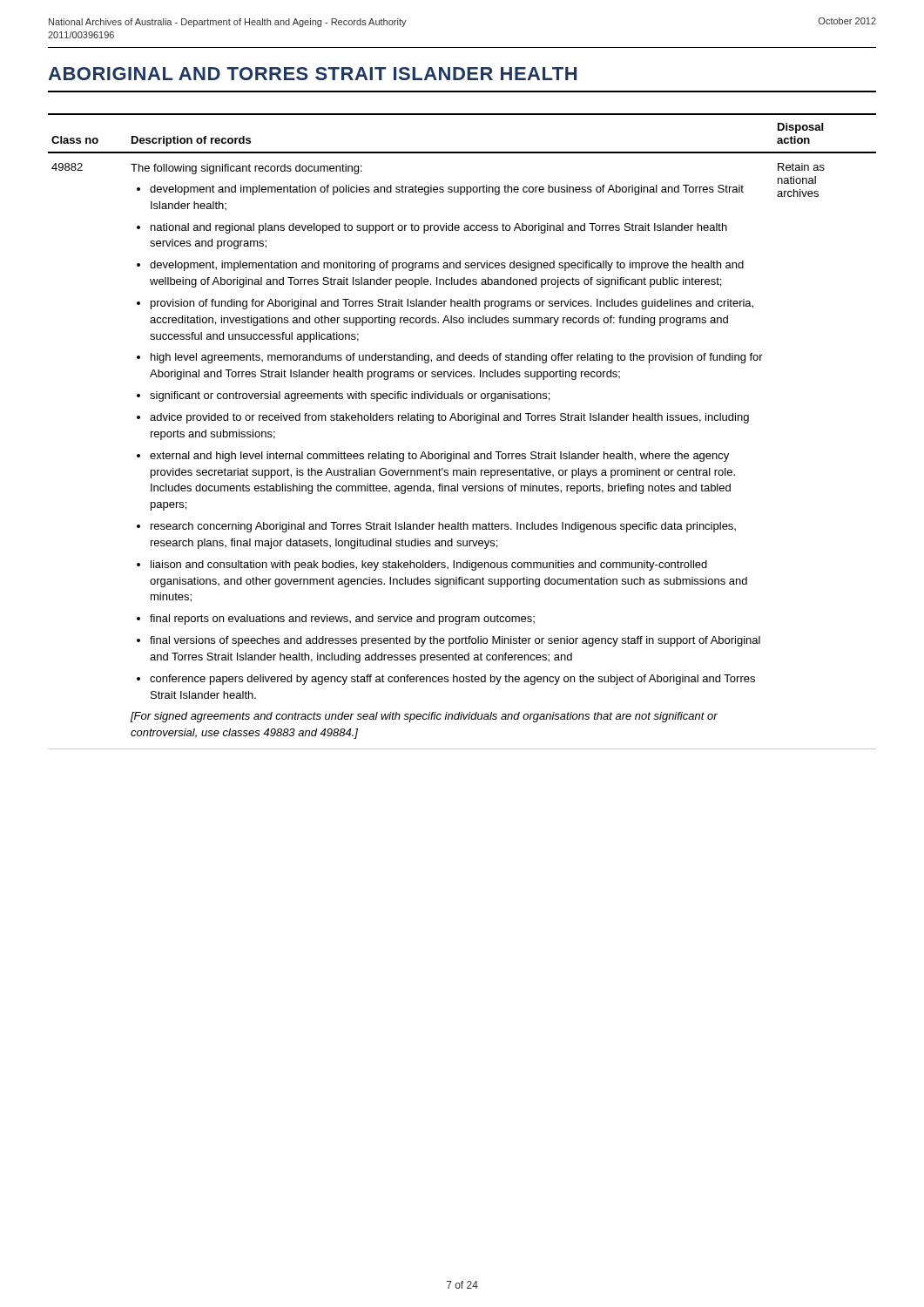
Task: Find the title on this page that starts "ABORIGINAL AND TORRES STRAIT"
Action: [313, 74]
